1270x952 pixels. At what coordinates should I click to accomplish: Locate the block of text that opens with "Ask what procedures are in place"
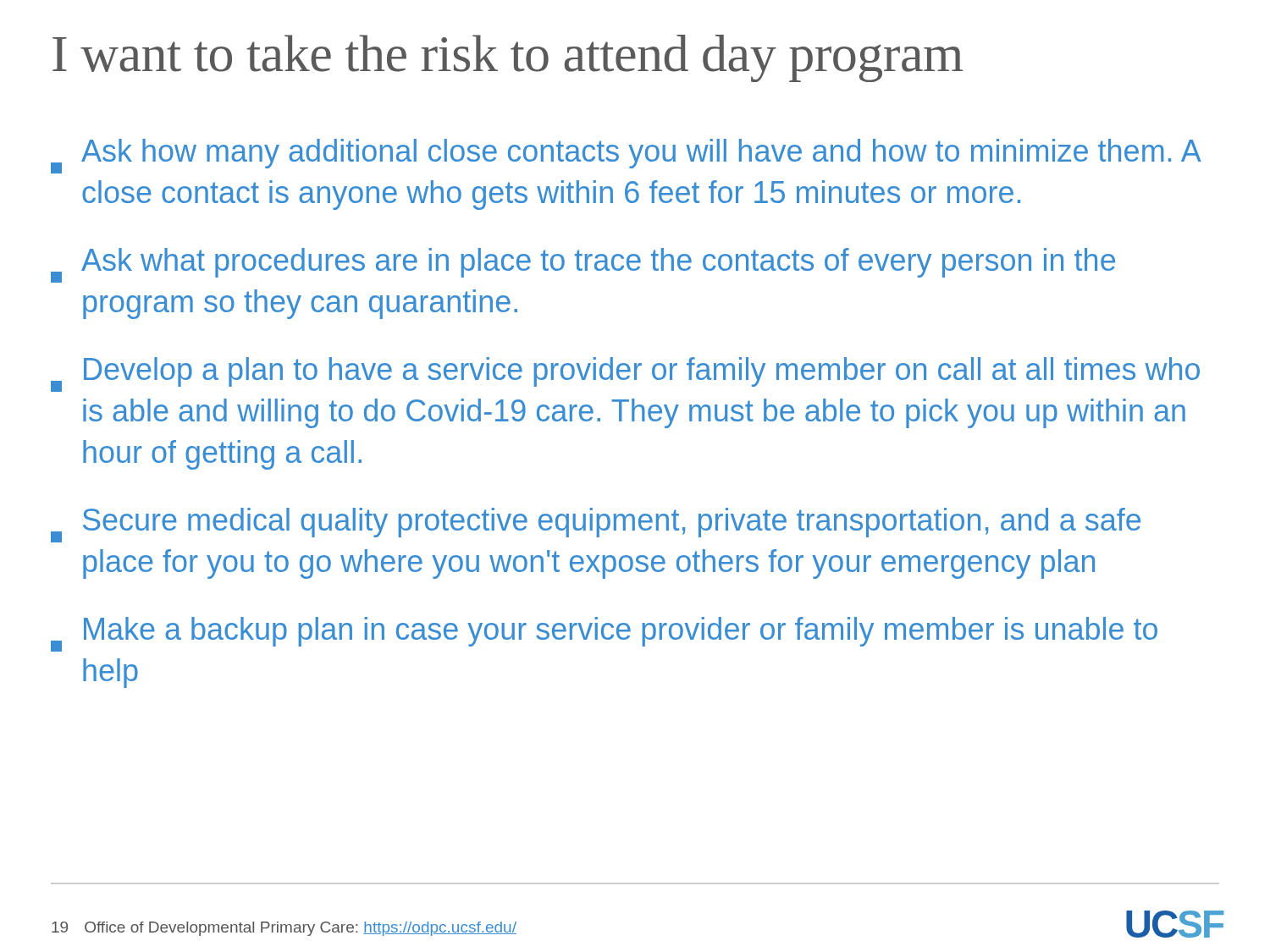(635, 282)
